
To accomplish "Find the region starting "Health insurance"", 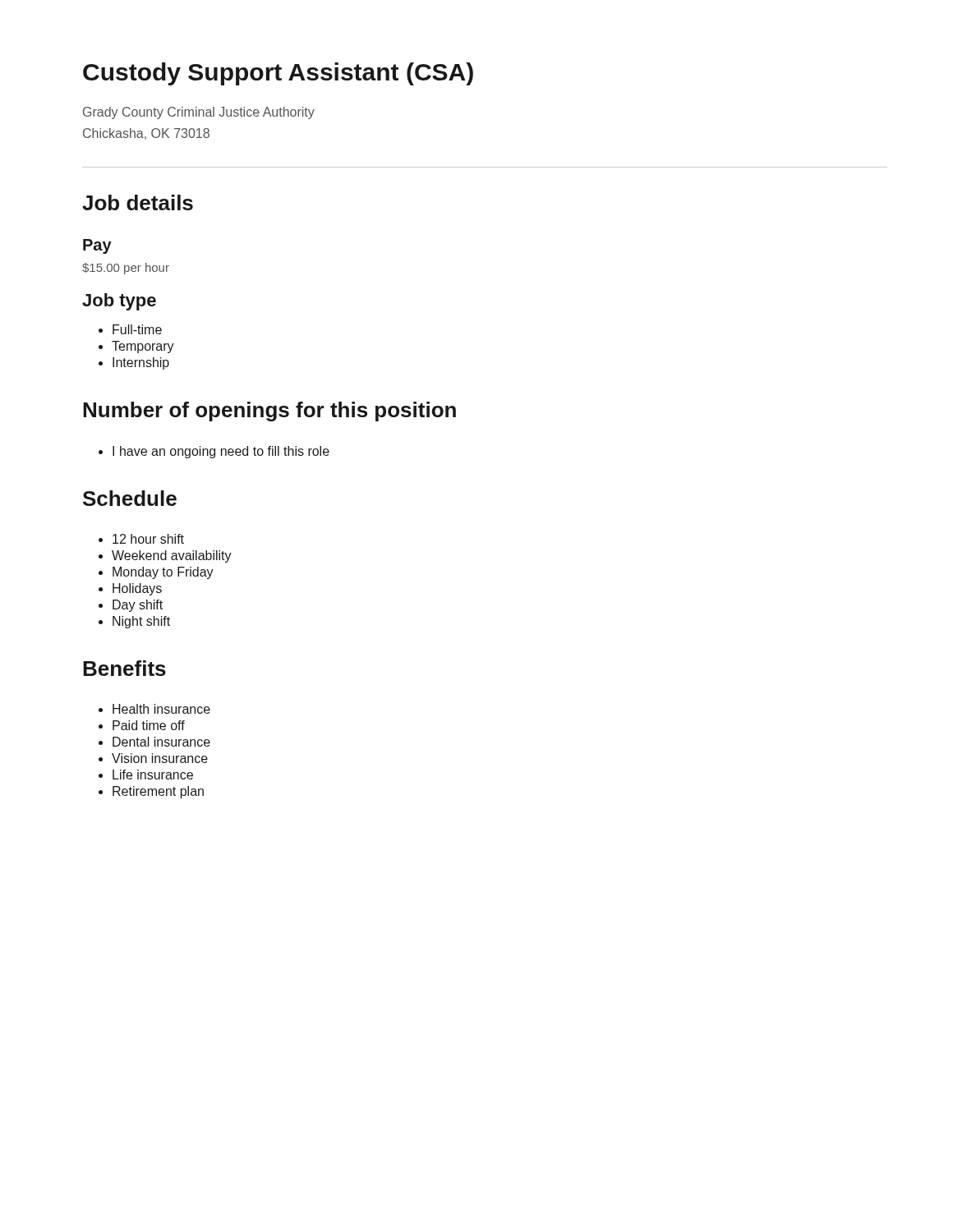I will (x=154, y=709).
